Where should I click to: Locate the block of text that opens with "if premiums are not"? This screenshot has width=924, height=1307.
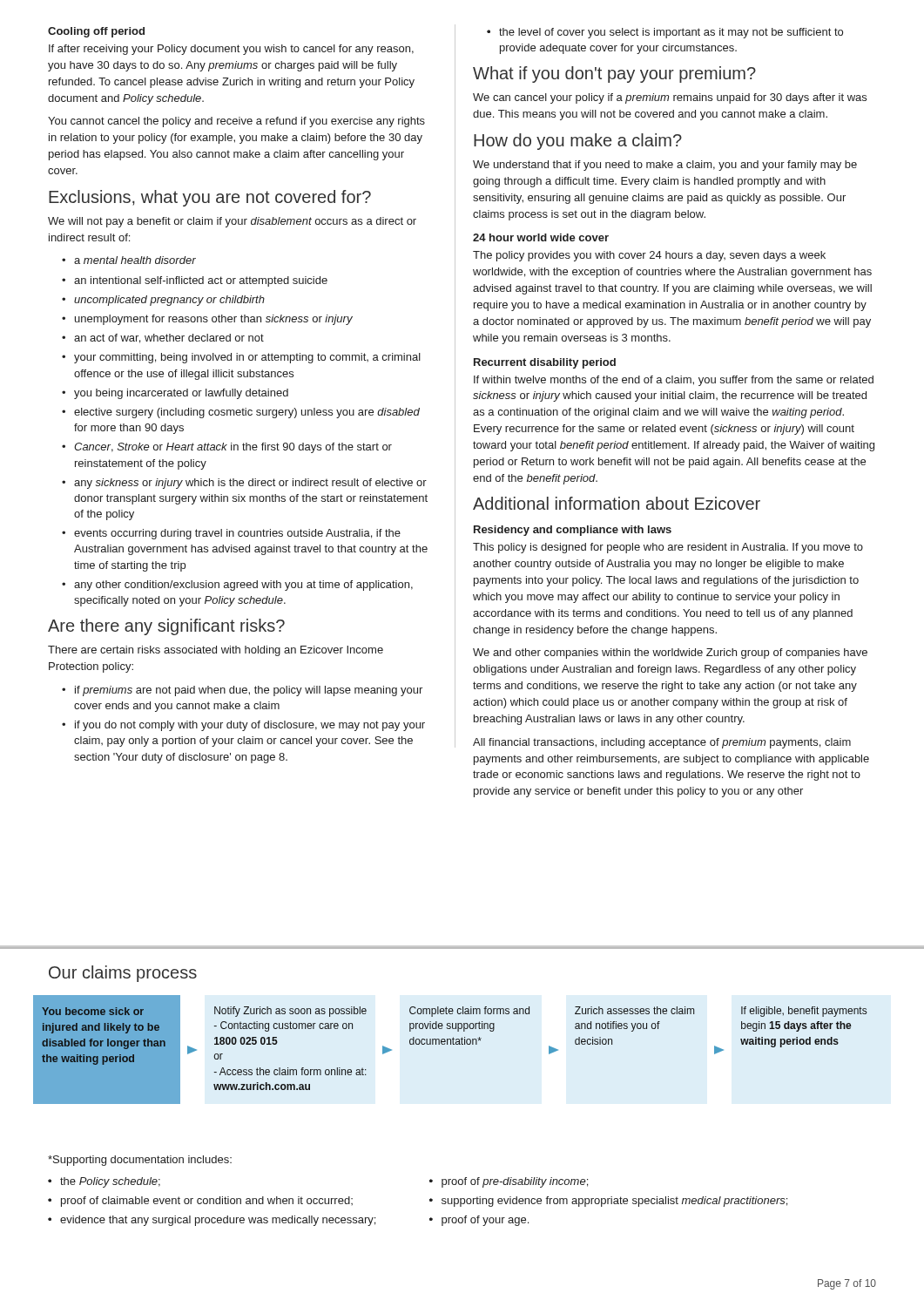coord(246,698)
